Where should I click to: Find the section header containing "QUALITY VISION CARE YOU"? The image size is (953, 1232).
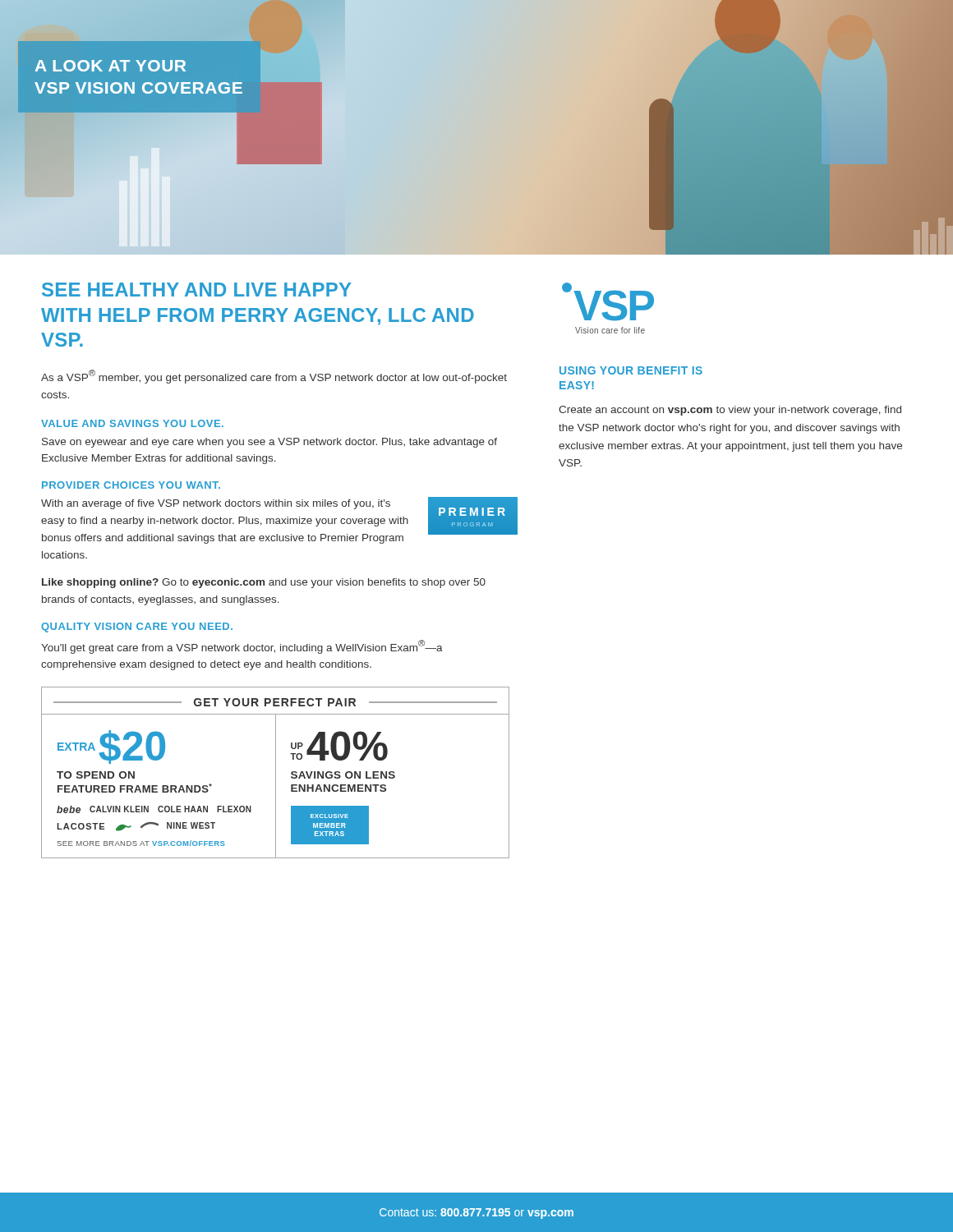tap(137, 626)
